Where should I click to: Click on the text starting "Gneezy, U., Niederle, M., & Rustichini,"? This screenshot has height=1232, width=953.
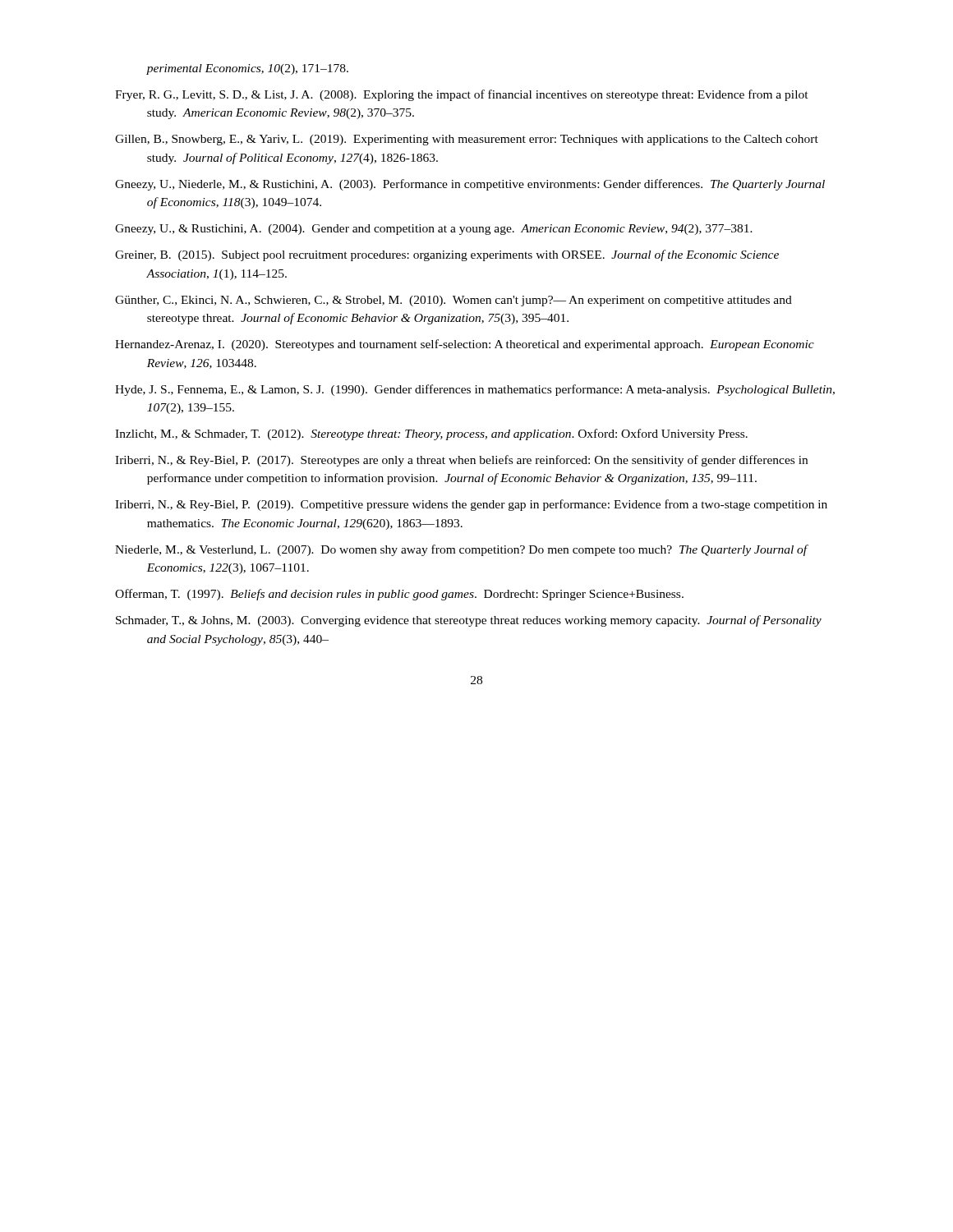470,193
